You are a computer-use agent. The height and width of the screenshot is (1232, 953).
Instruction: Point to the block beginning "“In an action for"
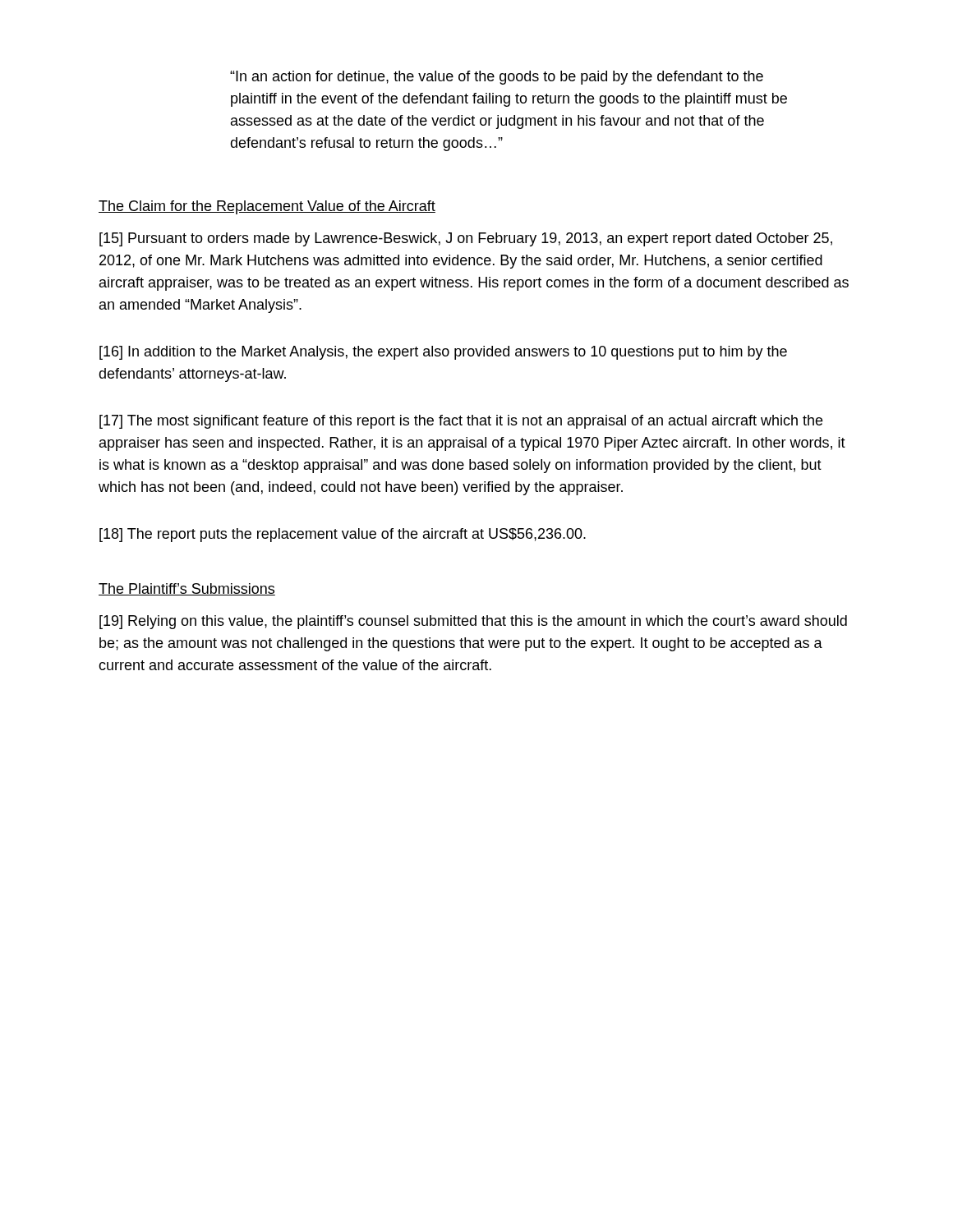509,110
